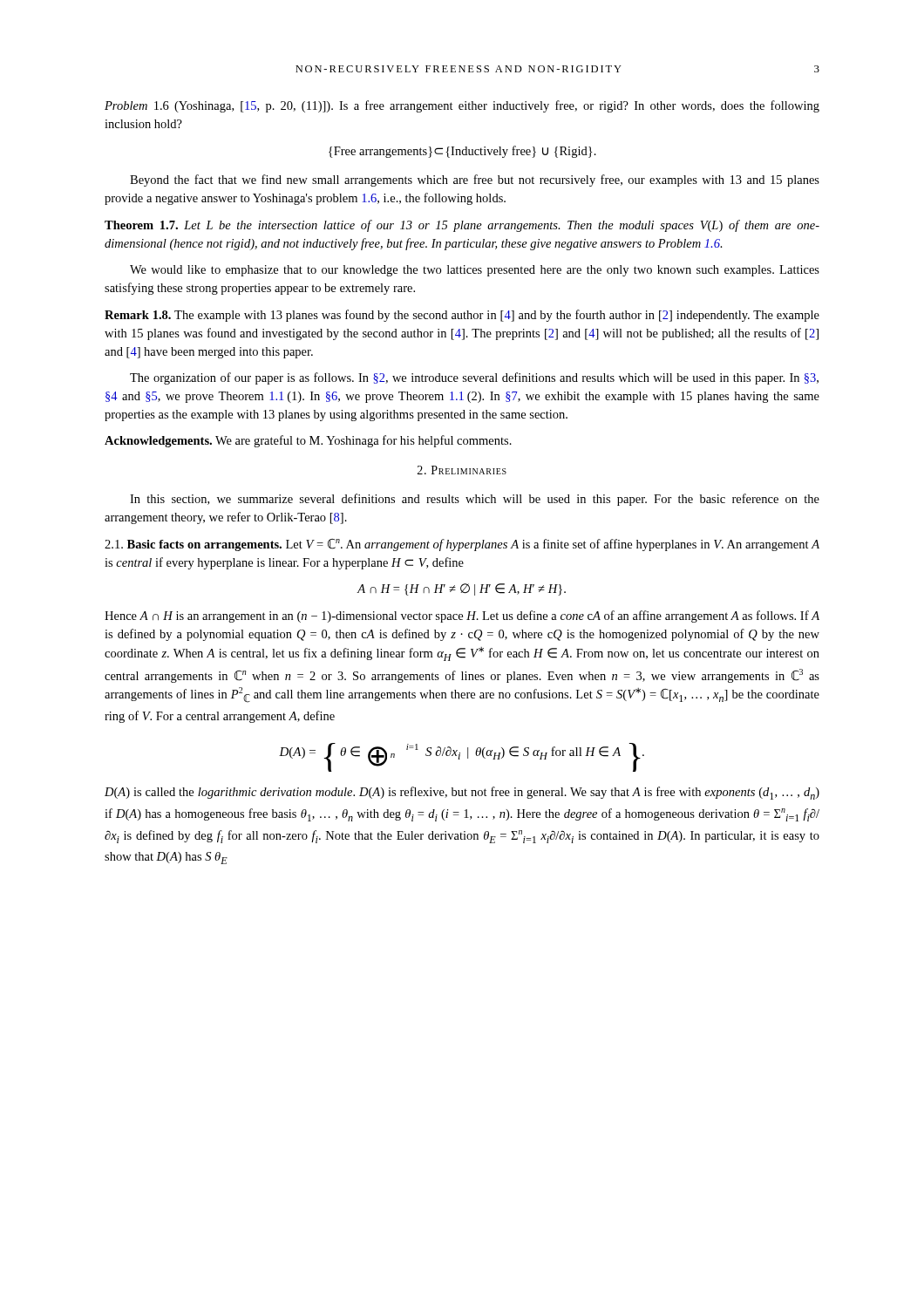Viewport: 924px width, 1308px height.
Task: Locate the block starting "Hence A ∩ H is an"
Action: 462,666
